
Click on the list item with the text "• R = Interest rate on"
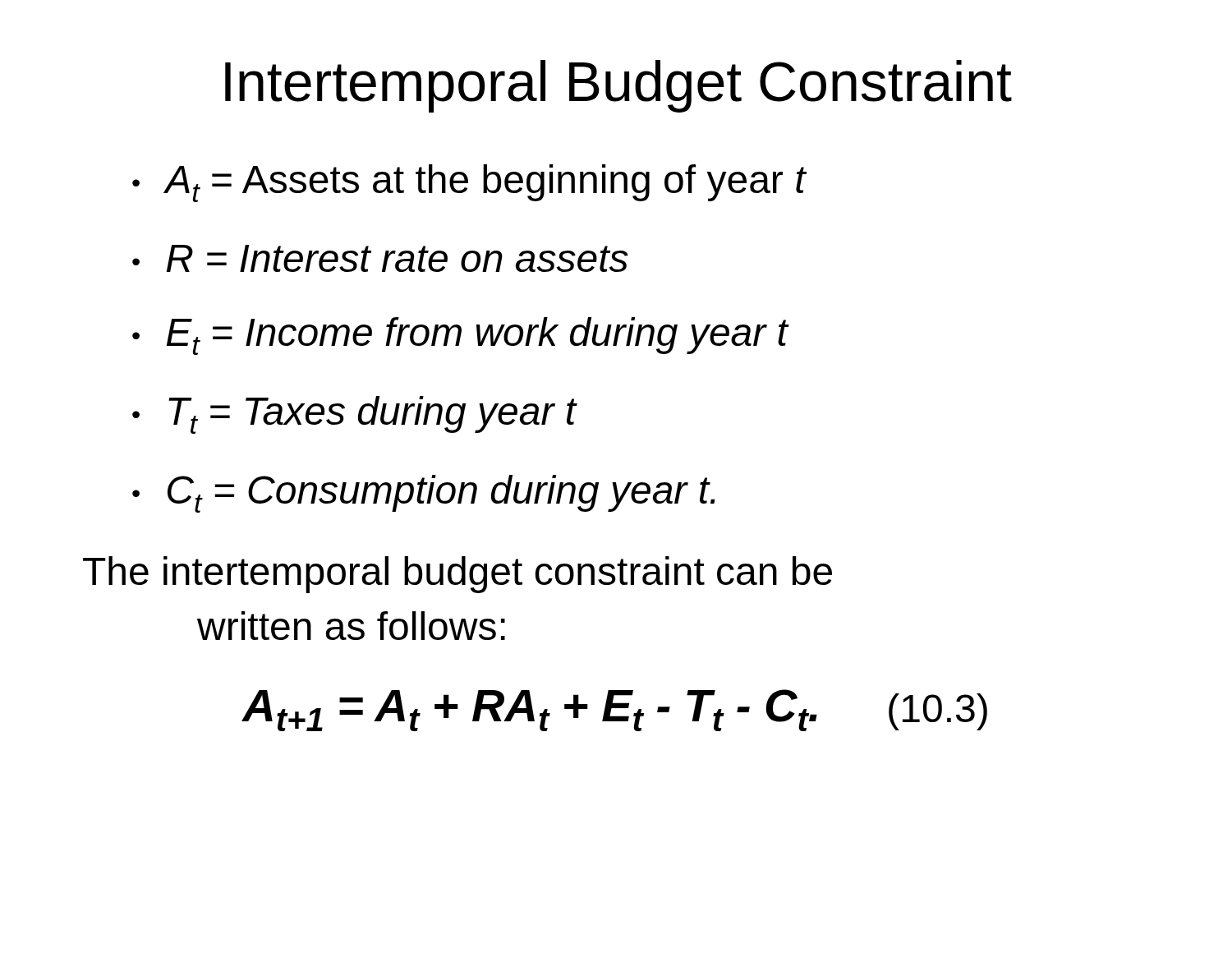(x=380, y=259)
